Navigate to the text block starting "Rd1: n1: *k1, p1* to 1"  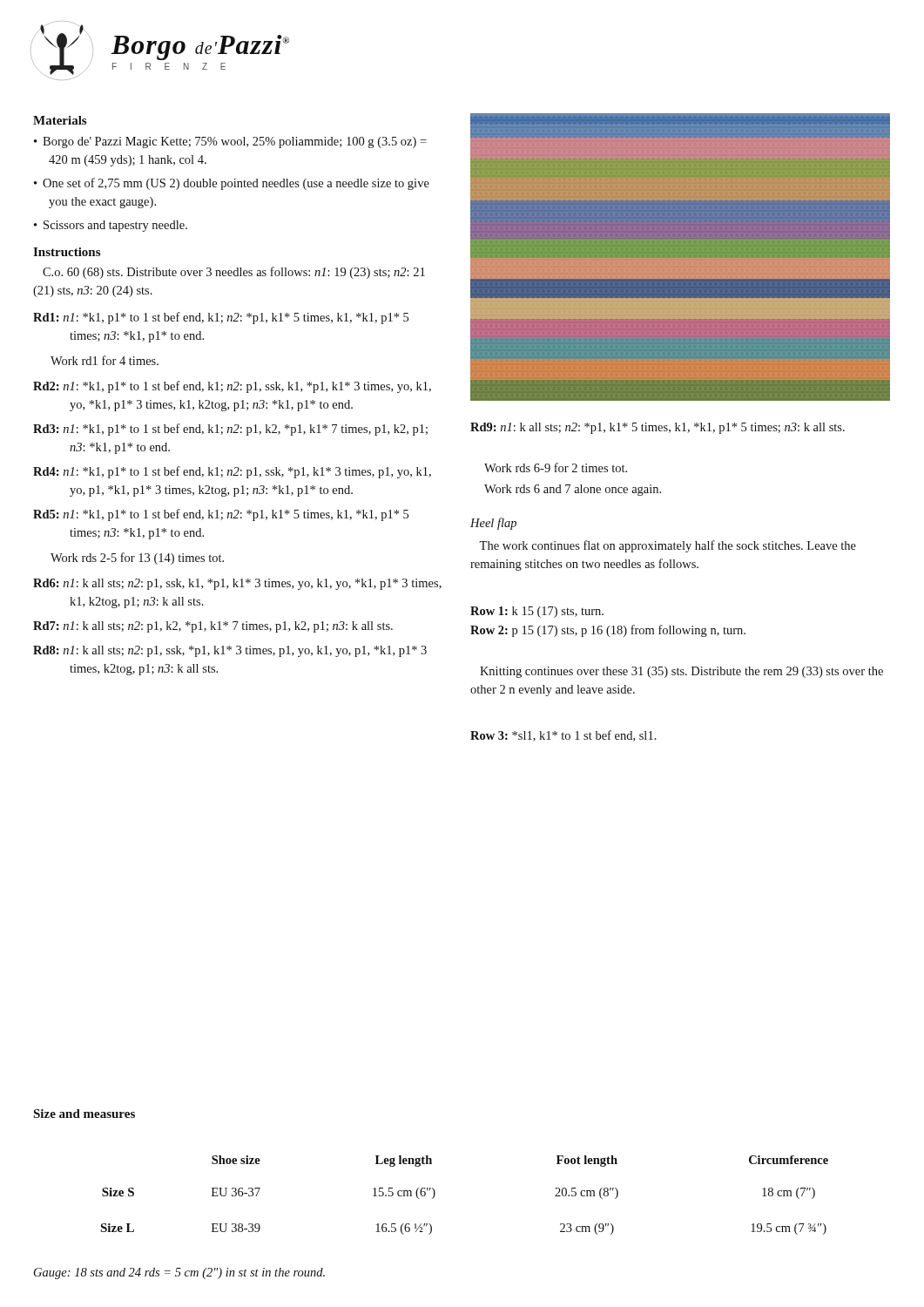point(221,326)
